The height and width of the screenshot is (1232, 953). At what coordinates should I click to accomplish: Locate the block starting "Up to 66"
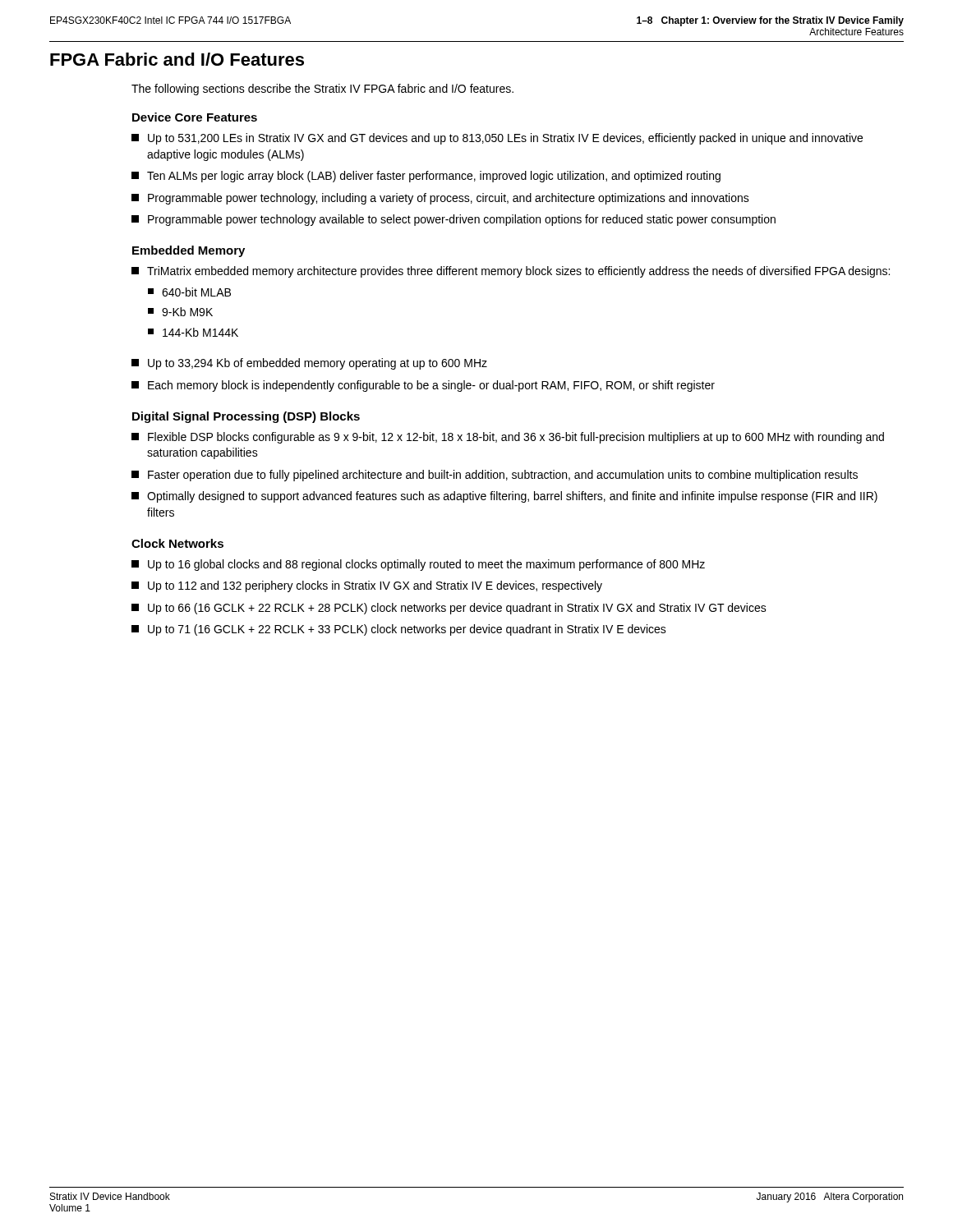click(518, 608)
